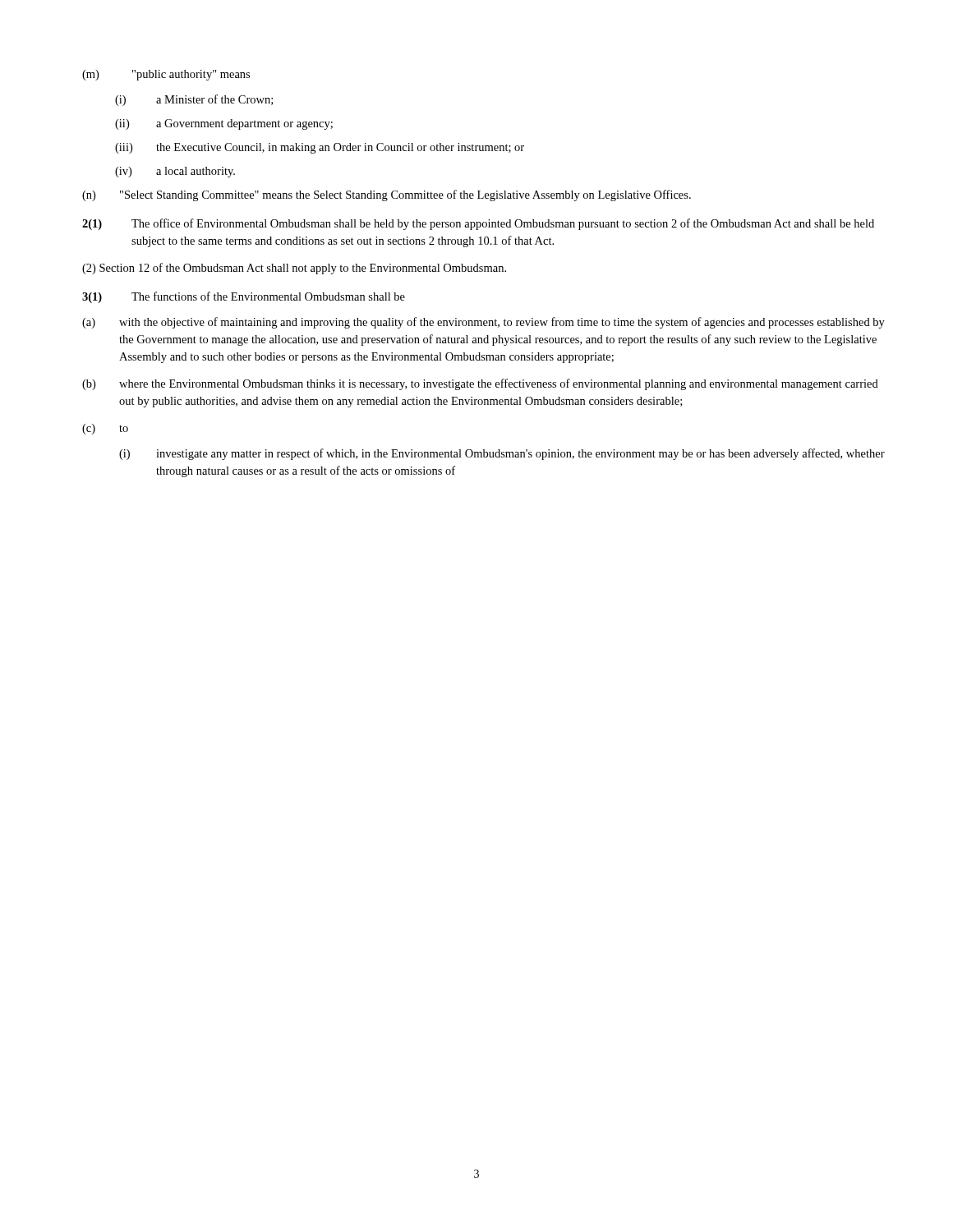
Task: Navigate to the region starting "(a) with the"
Action: pos(485,340)
